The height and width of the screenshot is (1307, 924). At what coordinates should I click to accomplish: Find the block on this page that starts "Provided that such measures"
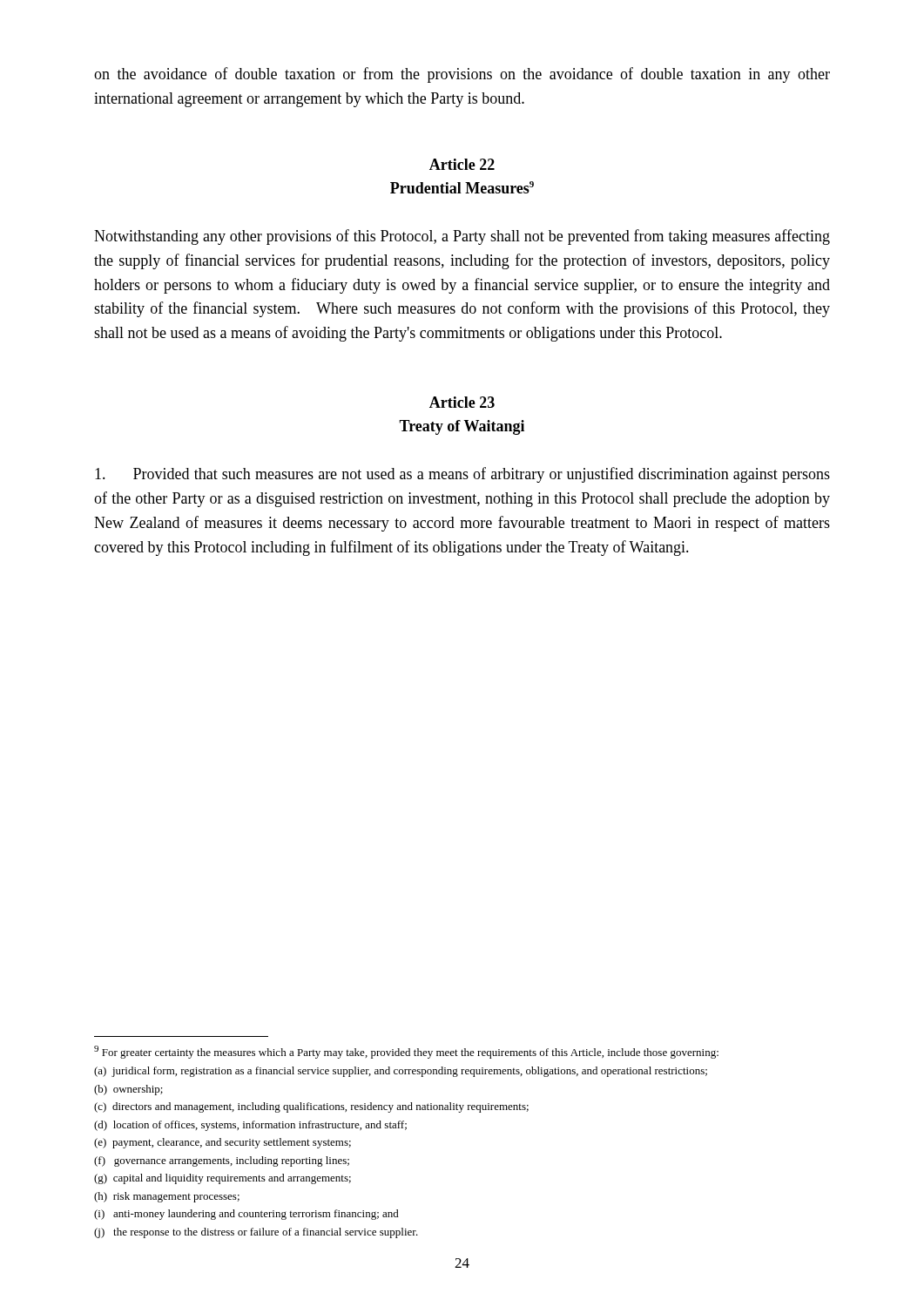[x=462, y=511]
